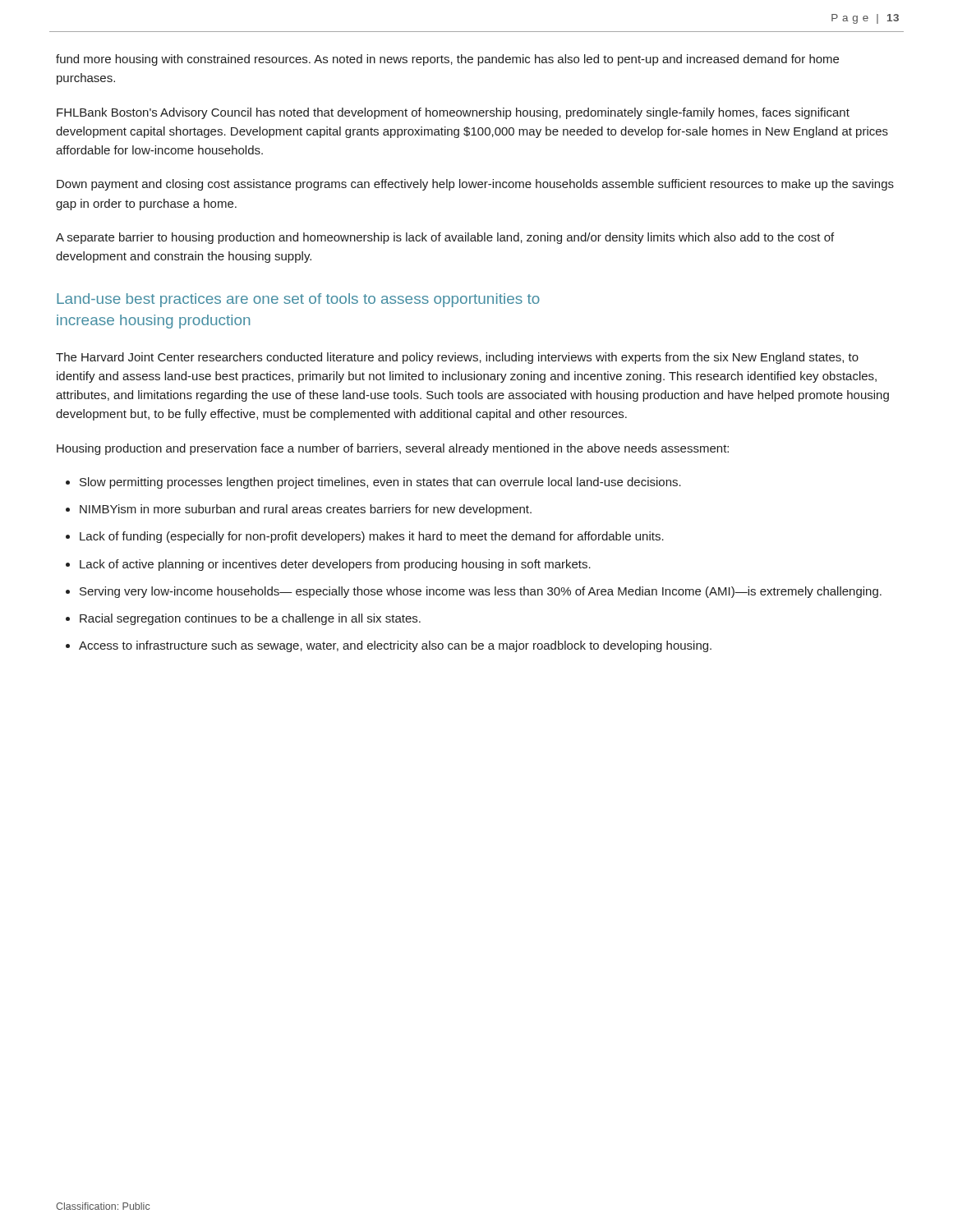
Task: Where is the passage that starts "fund more housing with"?
Action: click(448, 68)
